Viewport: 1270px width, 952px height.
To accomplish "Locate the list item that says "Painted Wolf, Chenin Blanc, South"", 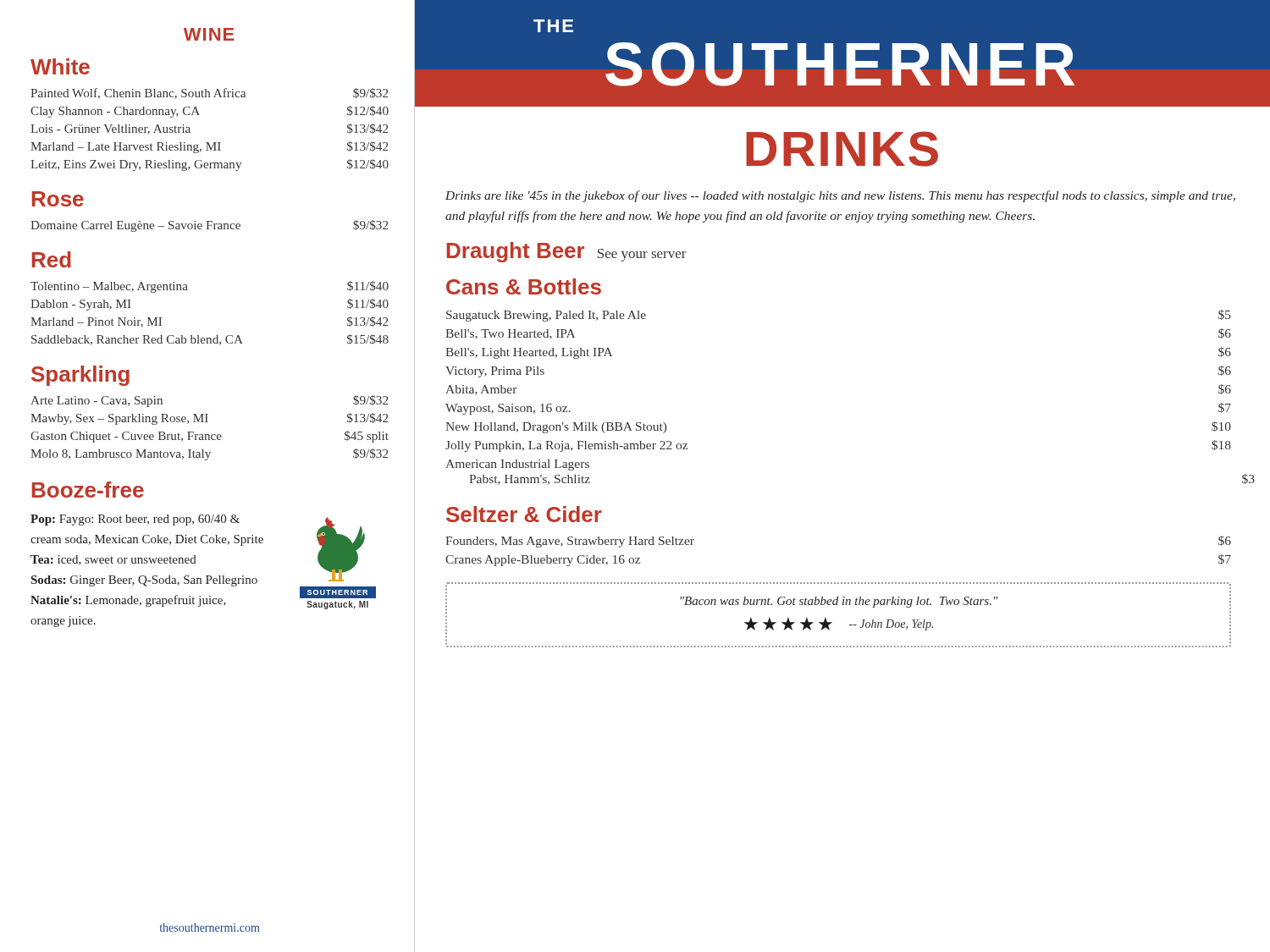I will pos(210,93).
